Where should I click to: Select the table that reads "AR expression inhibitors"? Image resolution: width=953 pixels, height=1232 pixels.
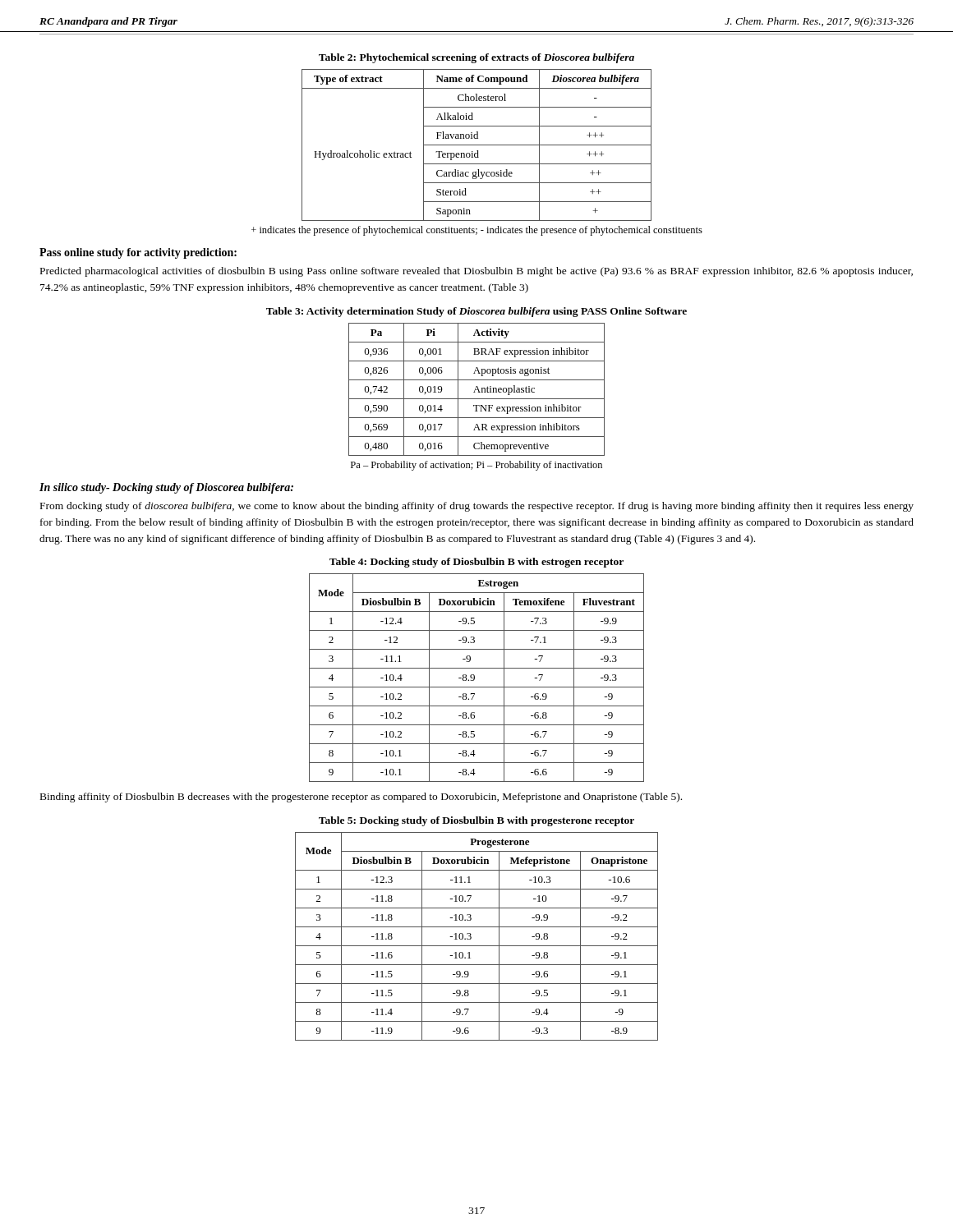pos(476,389)
